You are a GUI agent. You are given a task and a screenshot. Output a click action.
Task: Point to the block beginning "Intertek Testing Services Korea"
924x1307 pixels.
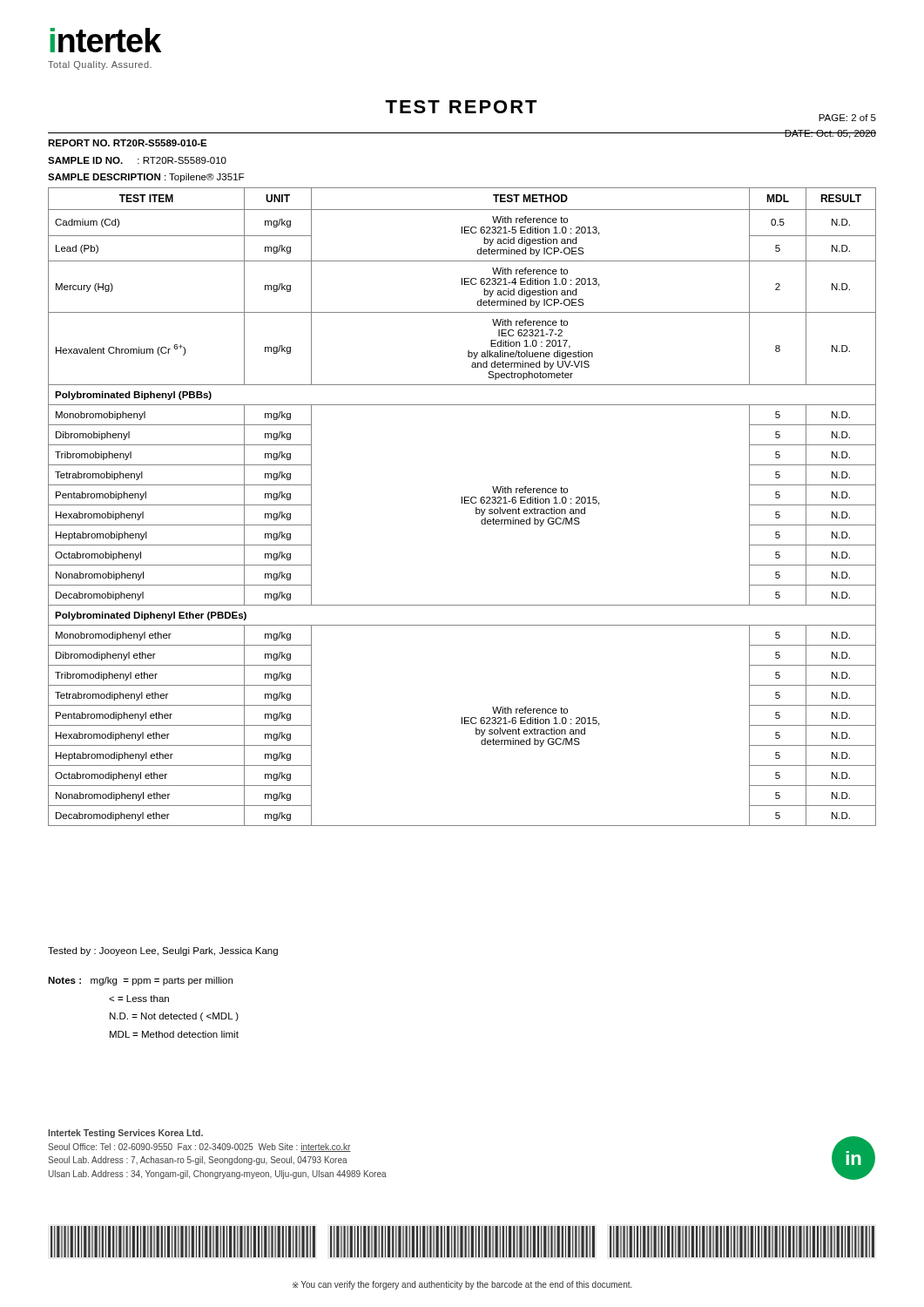pos(217,1153)
